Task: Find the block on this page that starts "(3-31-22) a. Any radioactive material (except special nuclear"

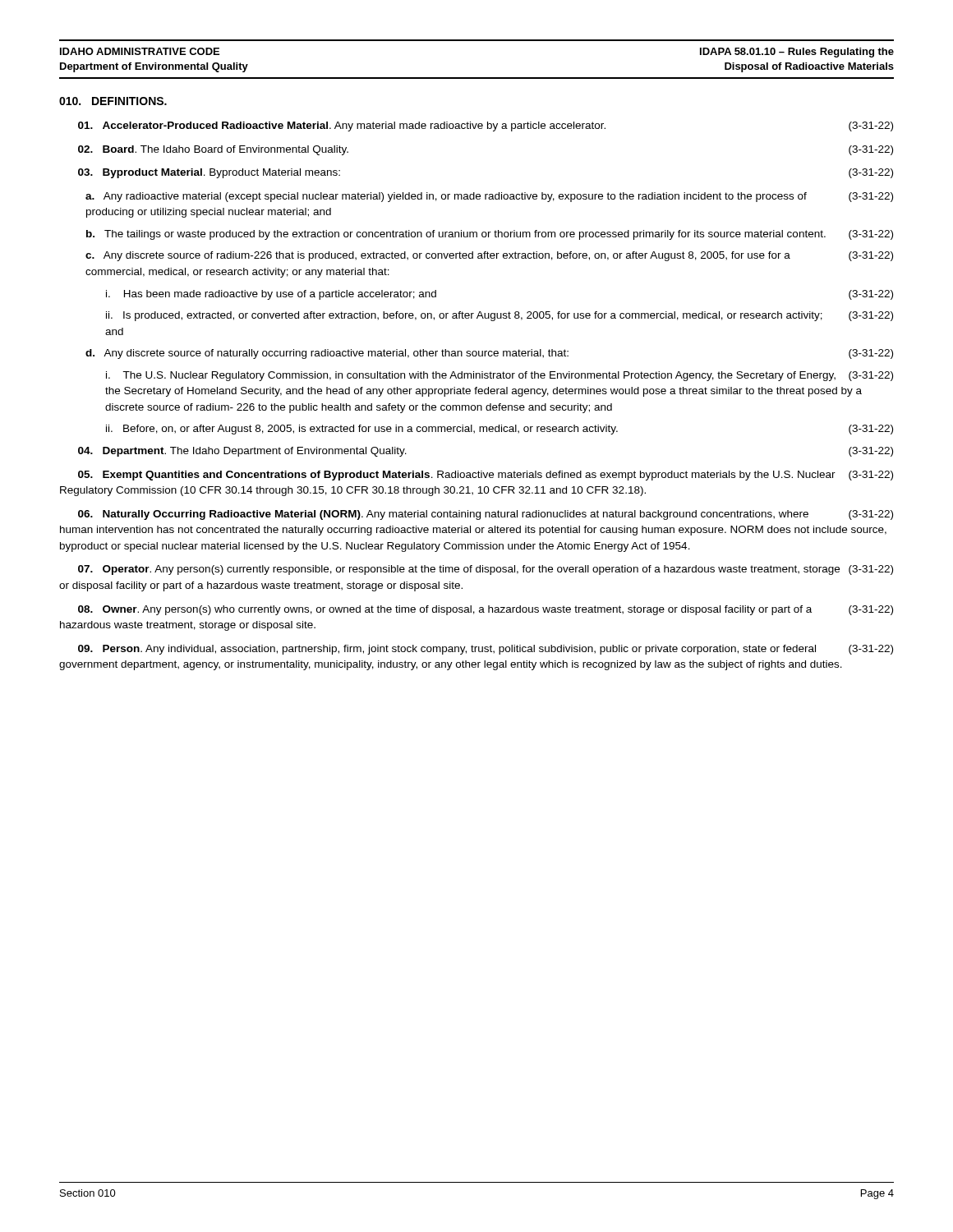Action: tap(490, 203)
